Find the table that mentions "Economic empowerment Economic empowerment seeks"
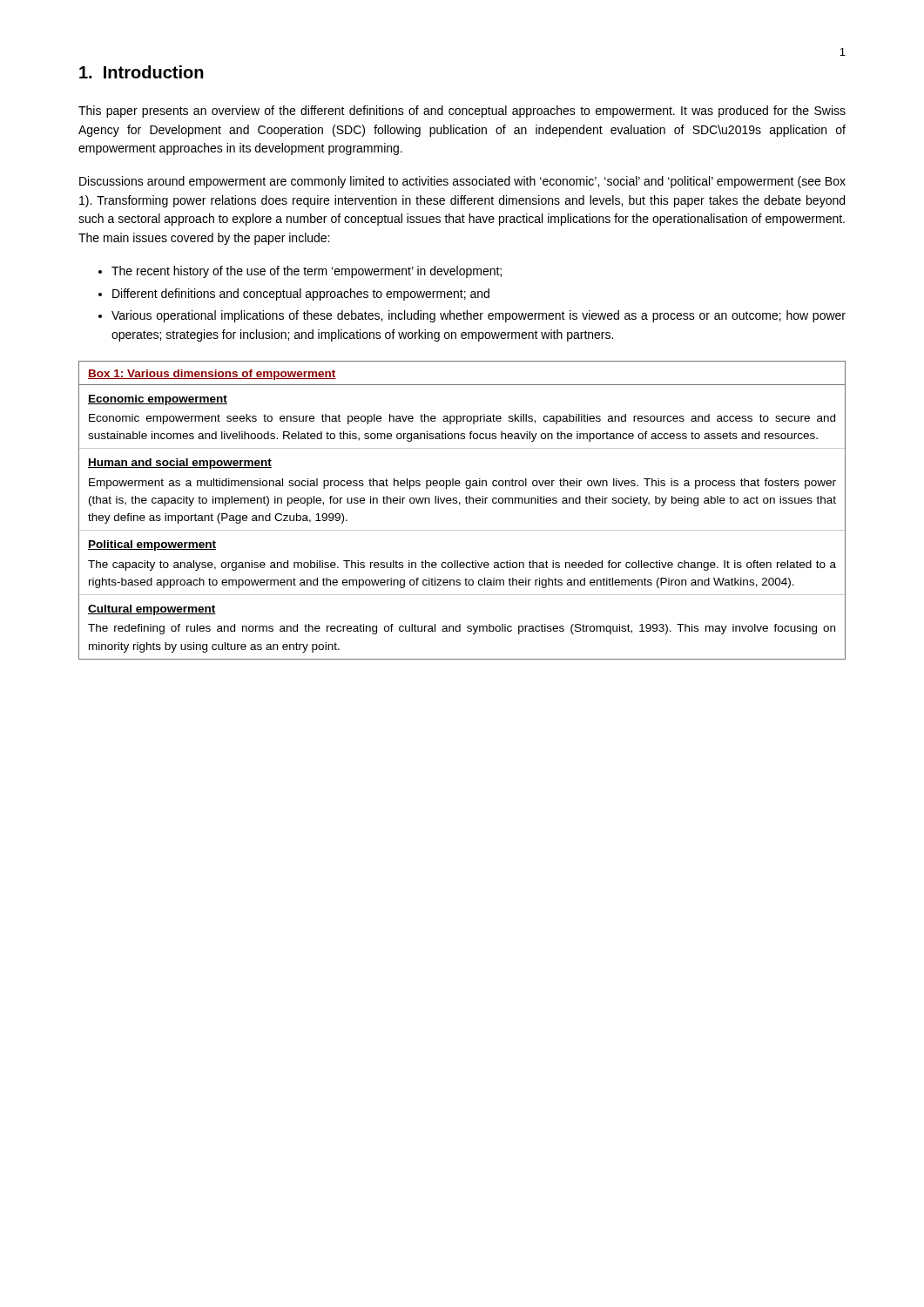 coord(462,522)
